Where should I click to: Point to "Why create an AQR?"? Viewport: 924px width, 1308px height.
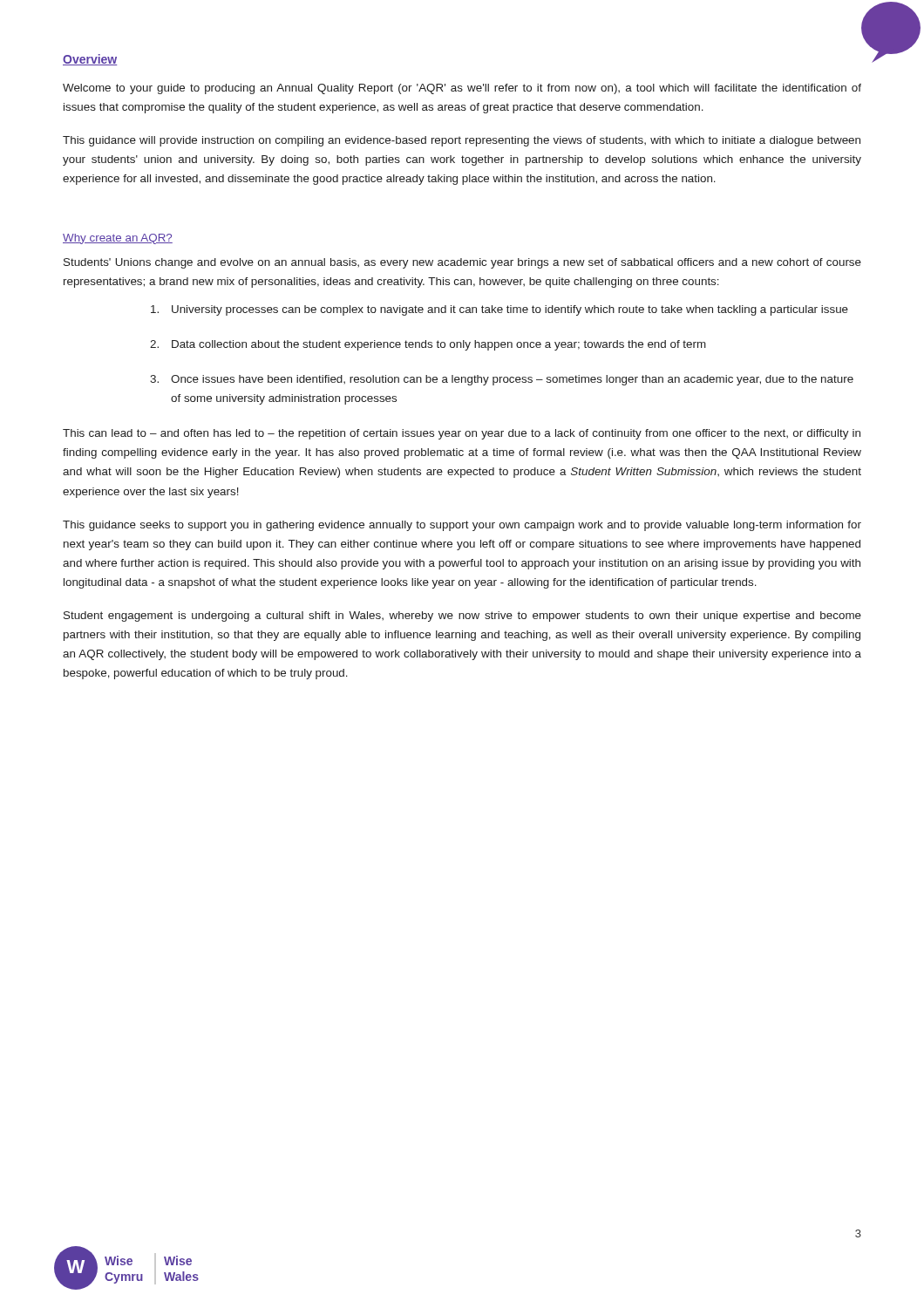pos(118,237)
